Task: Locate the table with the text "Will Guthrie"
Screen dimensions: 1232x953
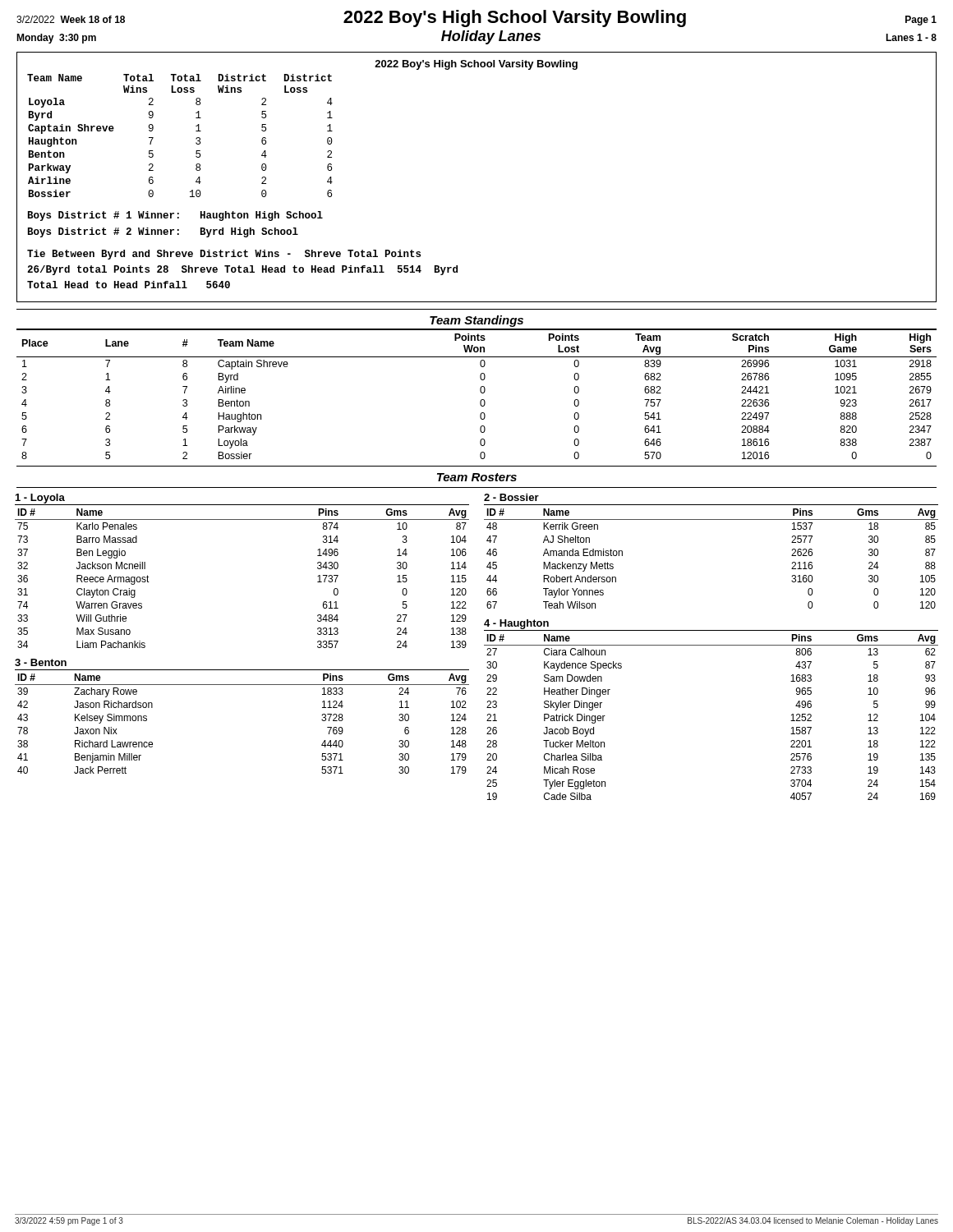Action: pyautogui.click(x=242, y=571)
